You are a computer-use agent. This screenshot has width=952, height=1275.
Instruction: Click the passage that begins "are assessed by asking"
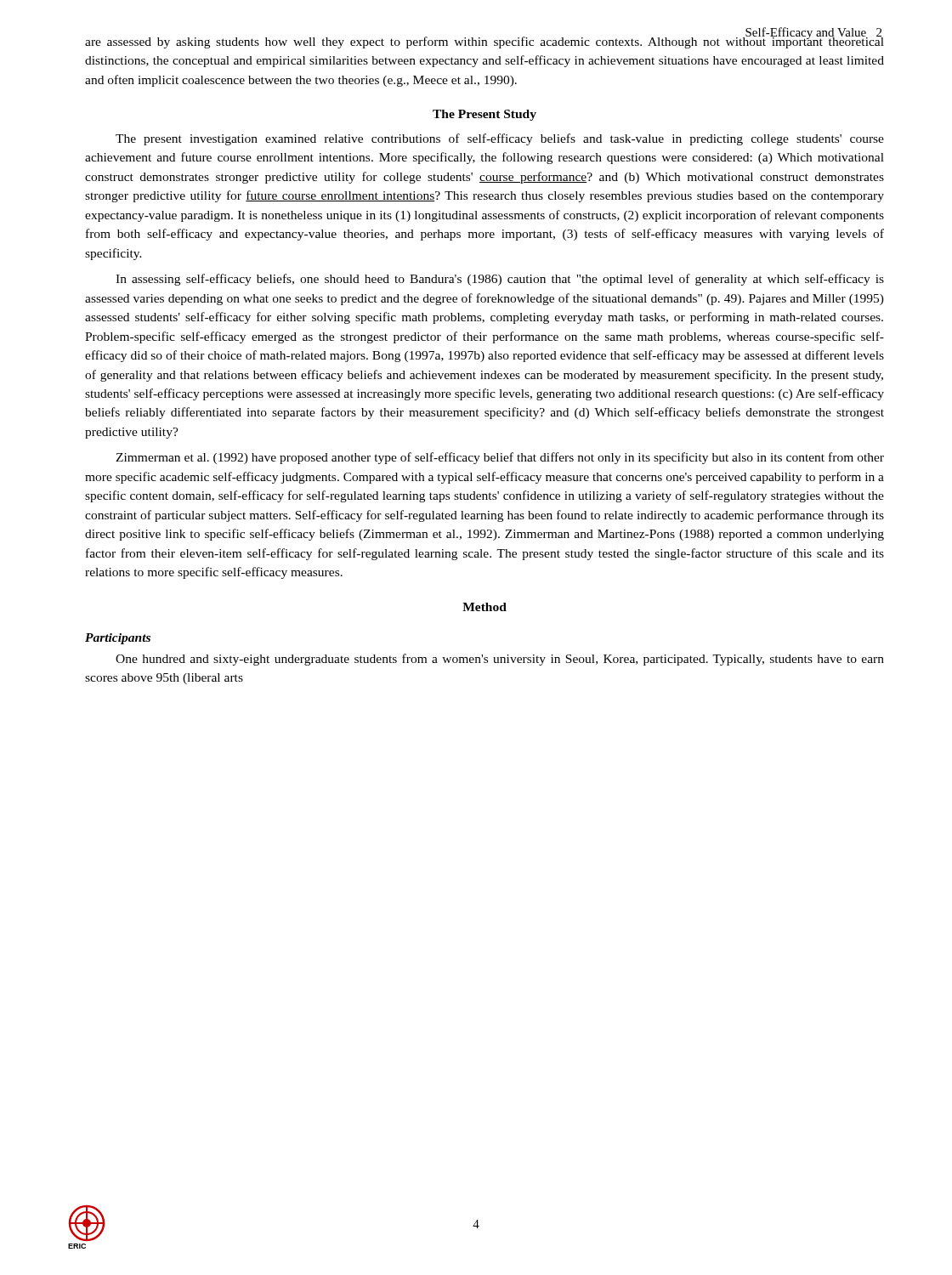pos(485,61)
